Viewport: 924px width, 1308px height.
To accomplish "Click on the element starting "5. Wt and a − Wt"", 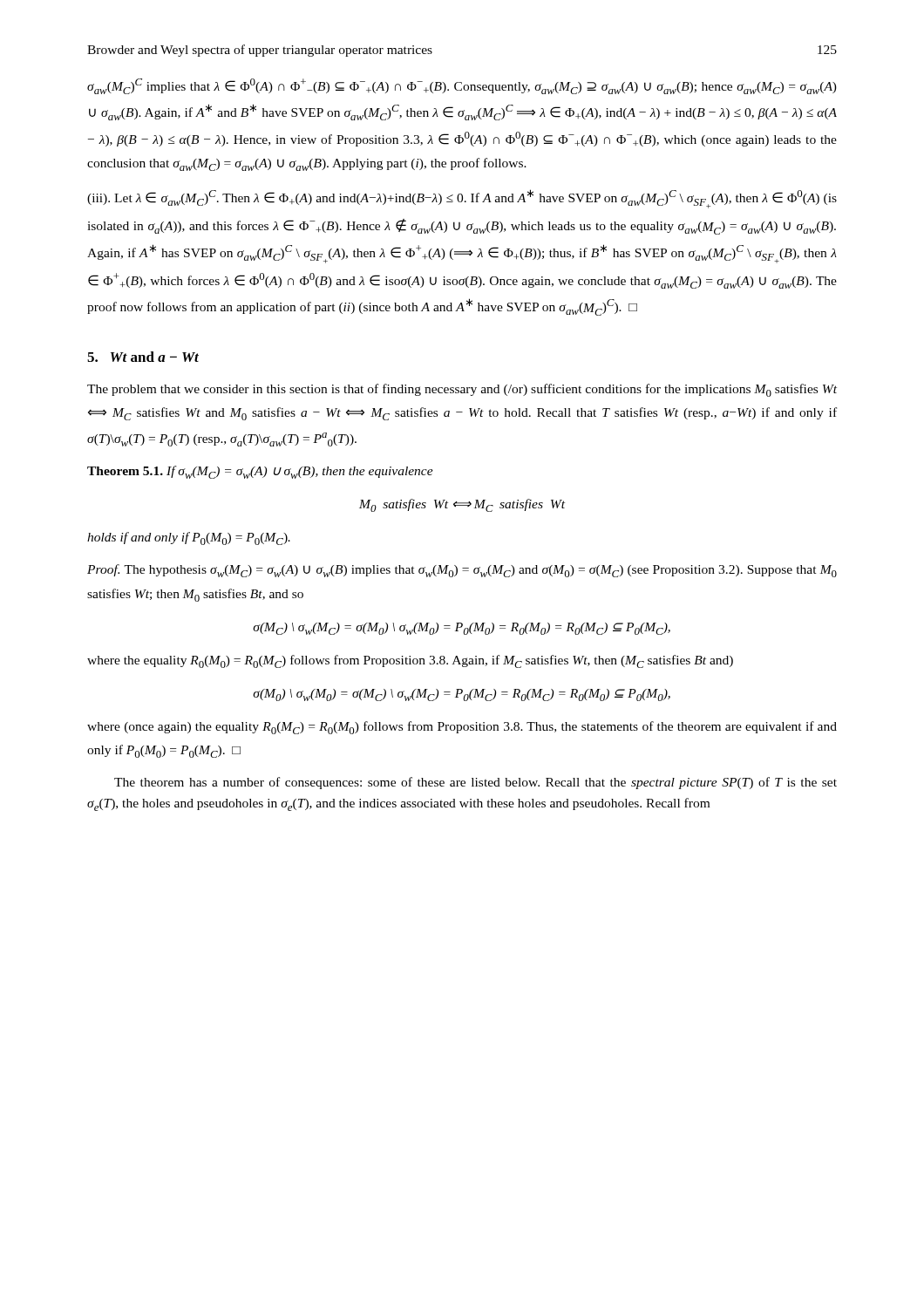I will point(143,357).
